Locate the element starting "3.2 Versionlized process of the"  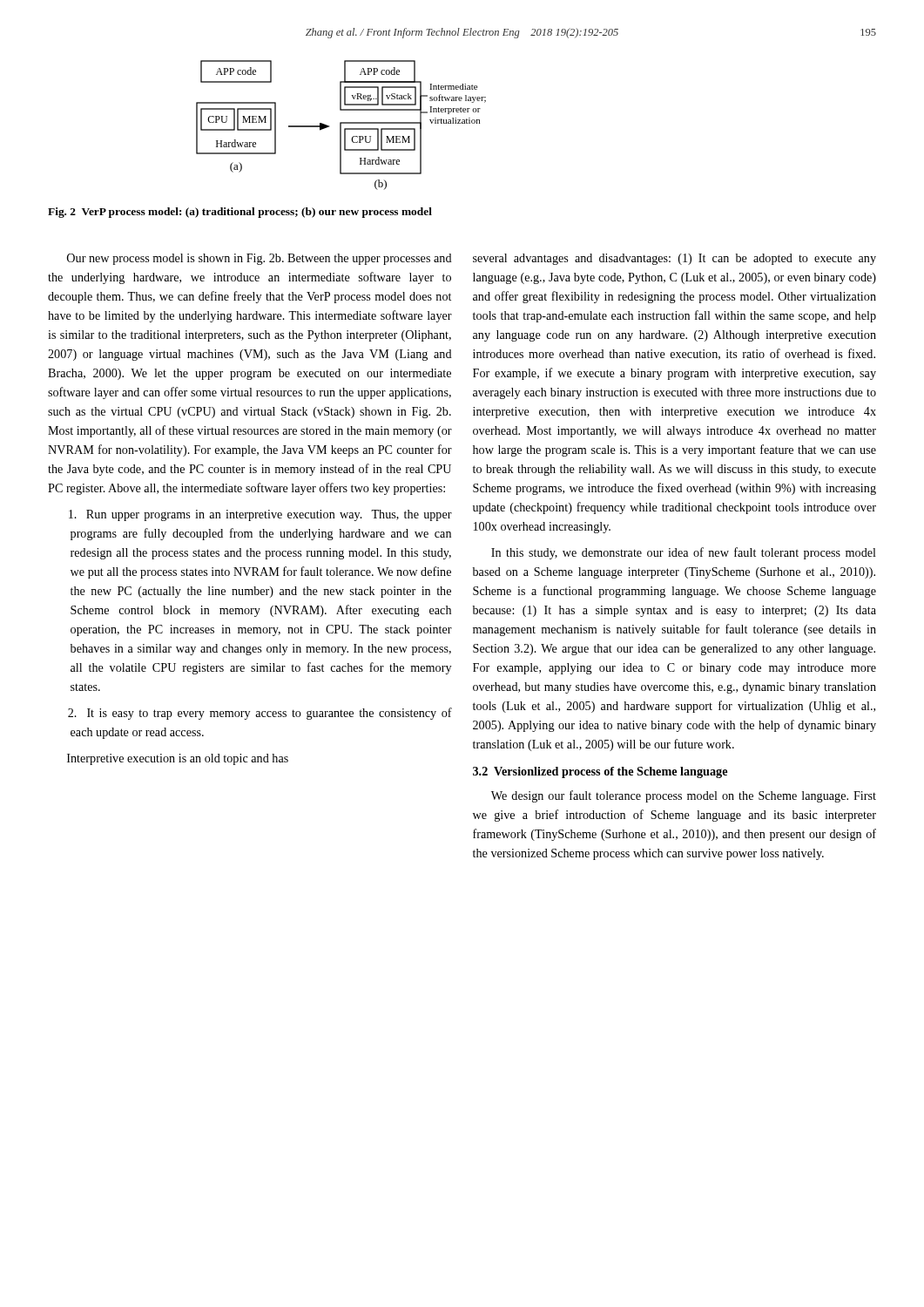coord(600,771)
